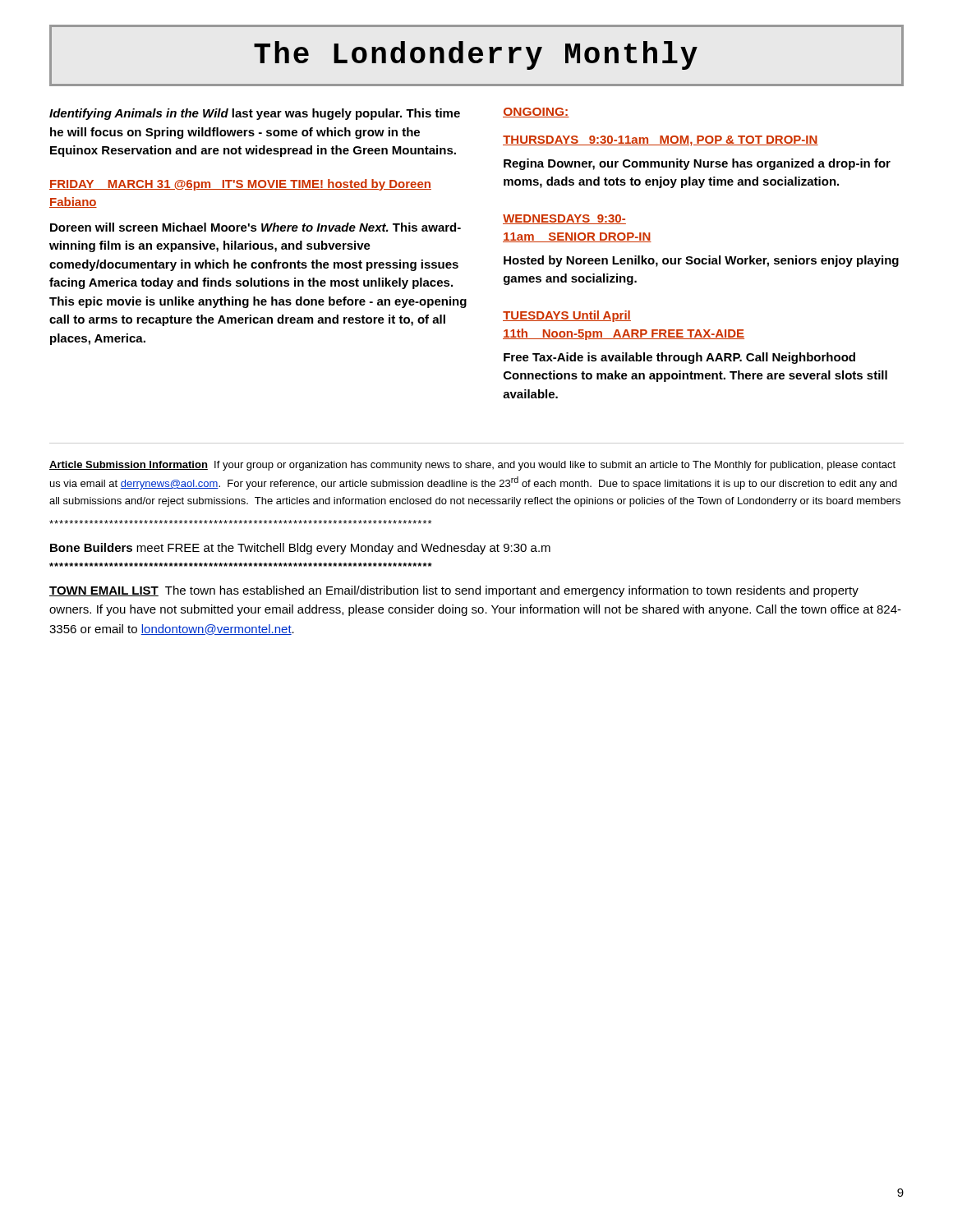
Task: Locate the text block that says "Free Tax-Aide is available through AARP. Call Neighborhood"
Action: point(695,375)
